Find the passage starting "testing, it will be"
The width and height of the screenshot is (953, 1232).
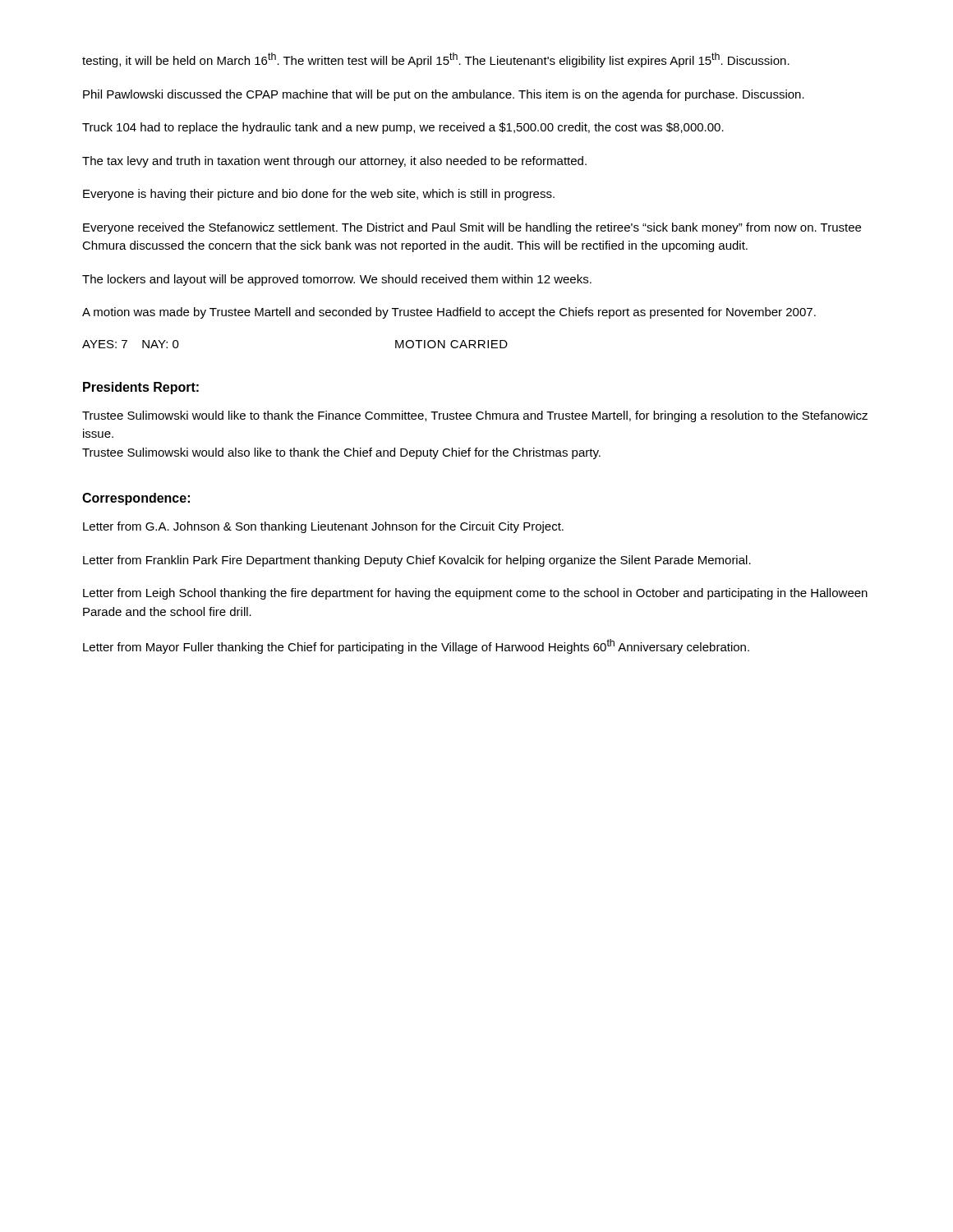pos(436,59)
